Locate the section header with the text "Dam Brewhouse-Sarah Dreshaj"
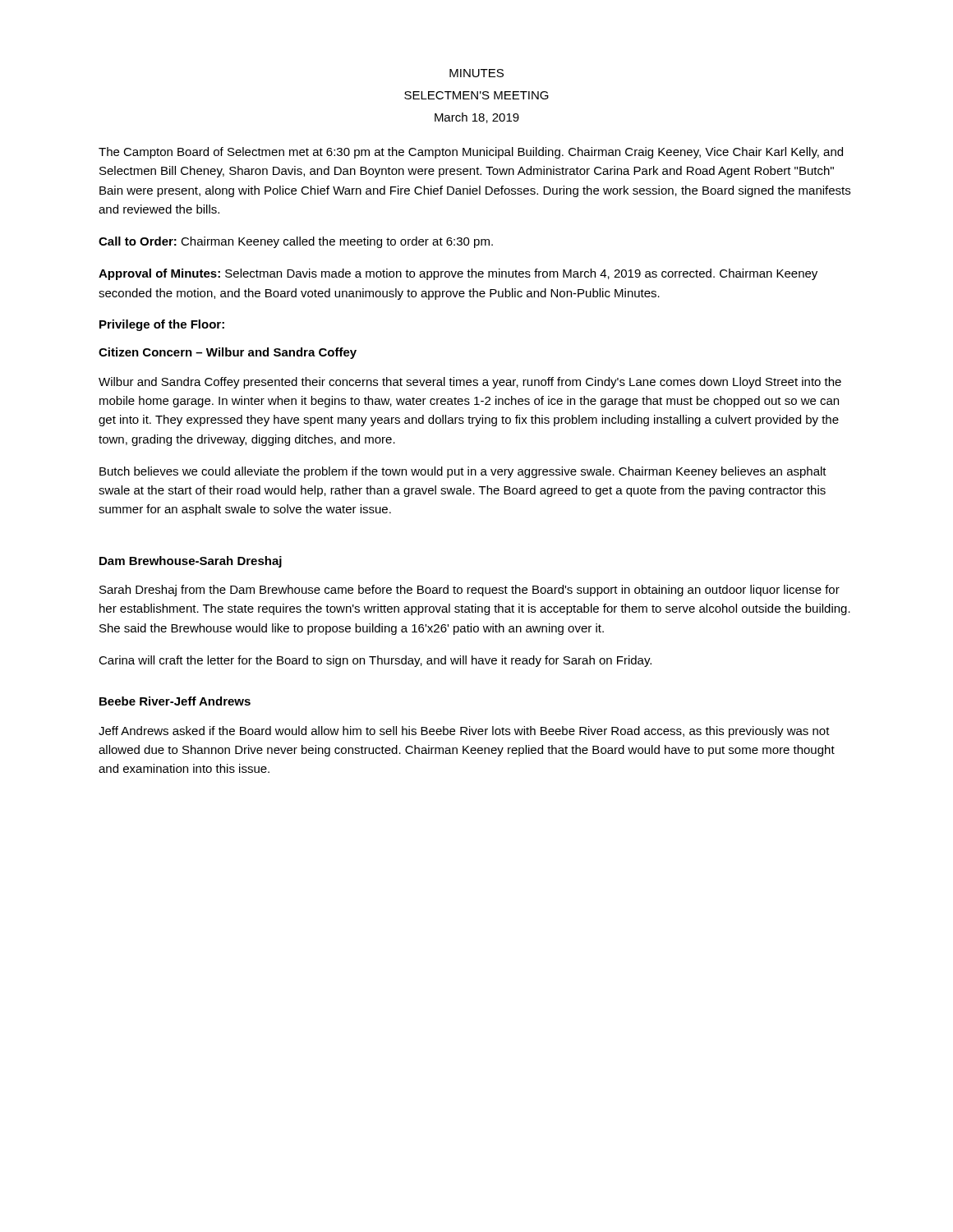This screenshot has width=953, height=1232. tap(190, 560)
